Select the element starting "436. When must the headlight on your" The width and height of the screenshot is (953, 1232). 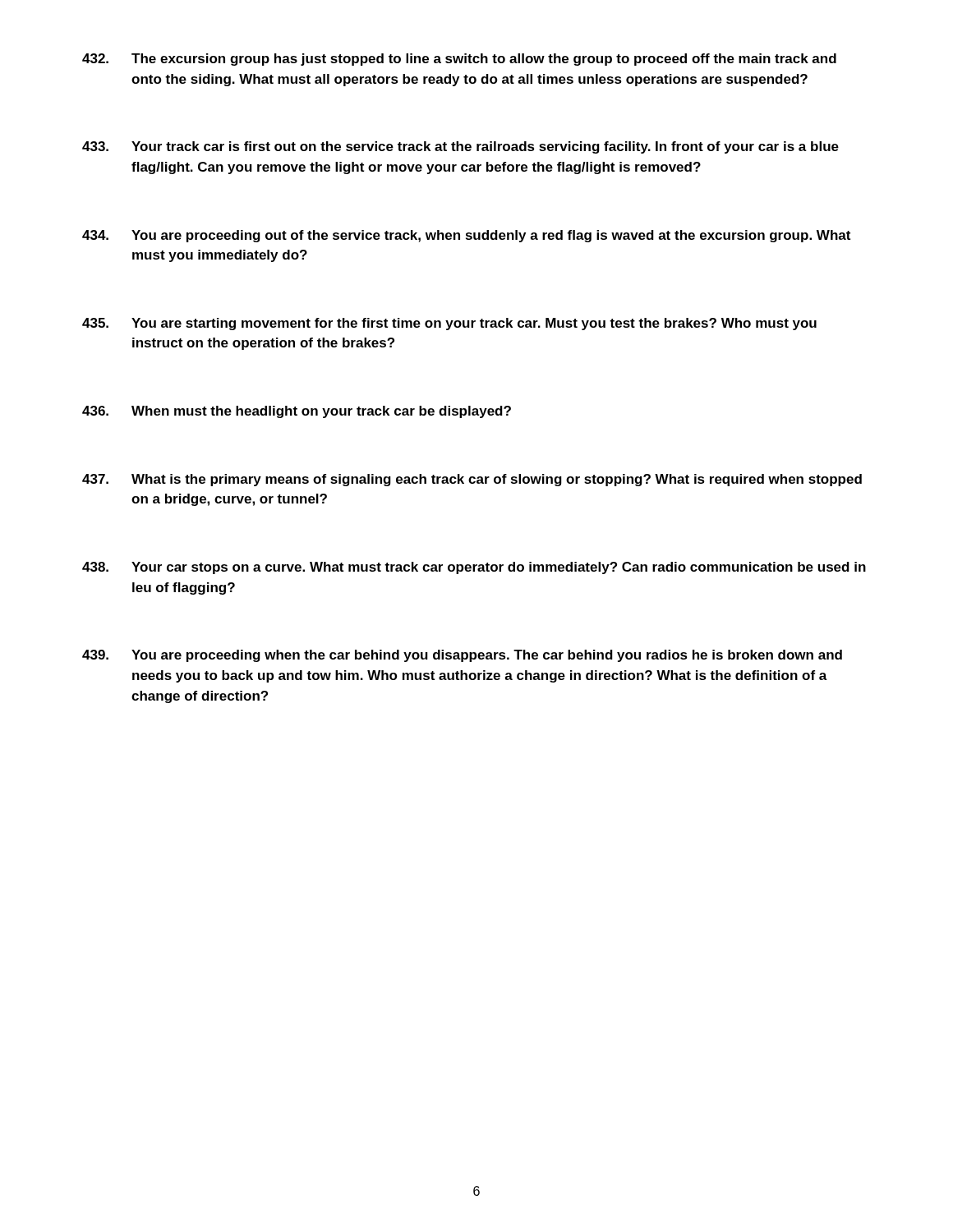[x=476, y=412]
